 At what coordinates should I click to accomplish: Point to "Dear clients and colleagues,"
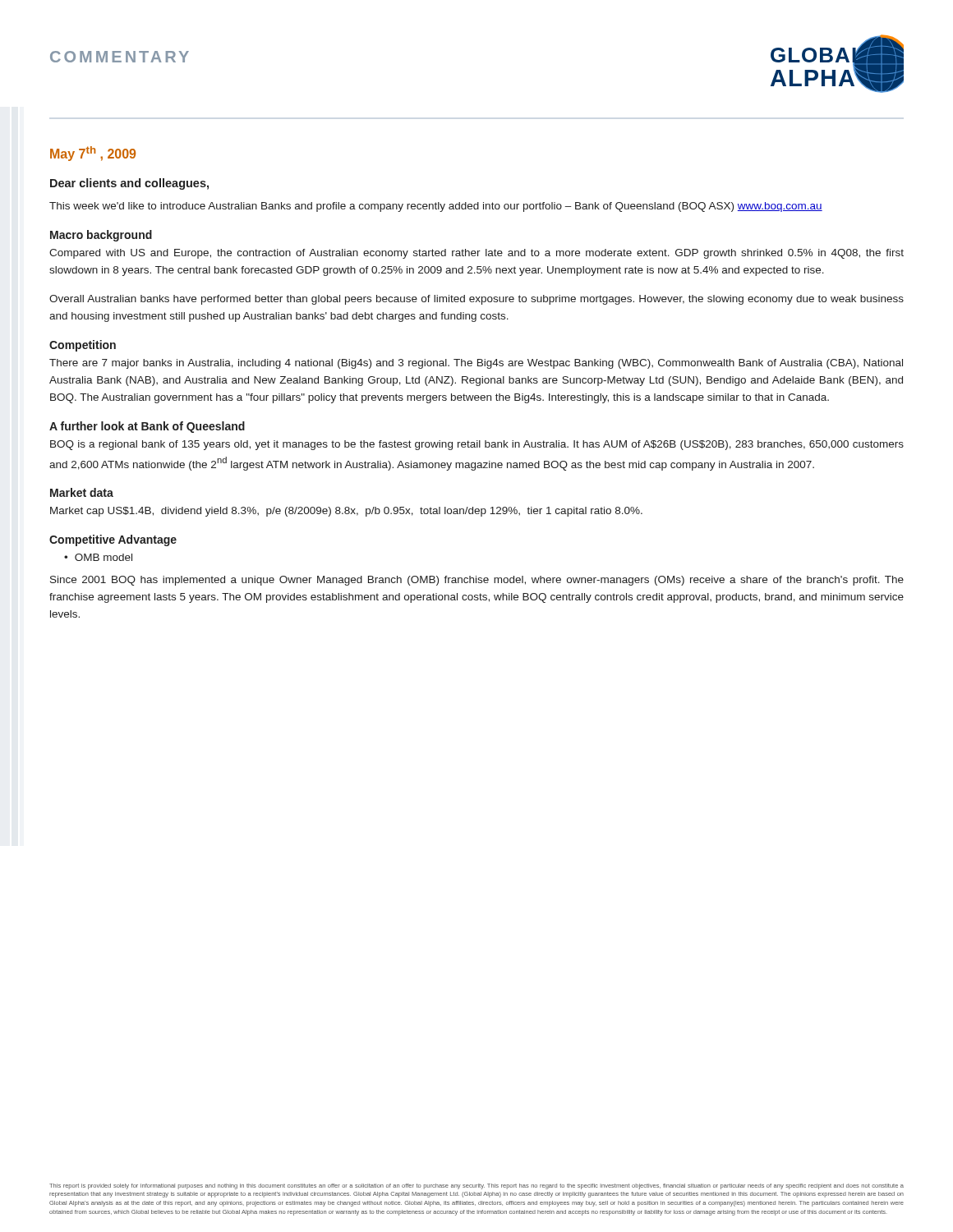(x=129, y=183)
